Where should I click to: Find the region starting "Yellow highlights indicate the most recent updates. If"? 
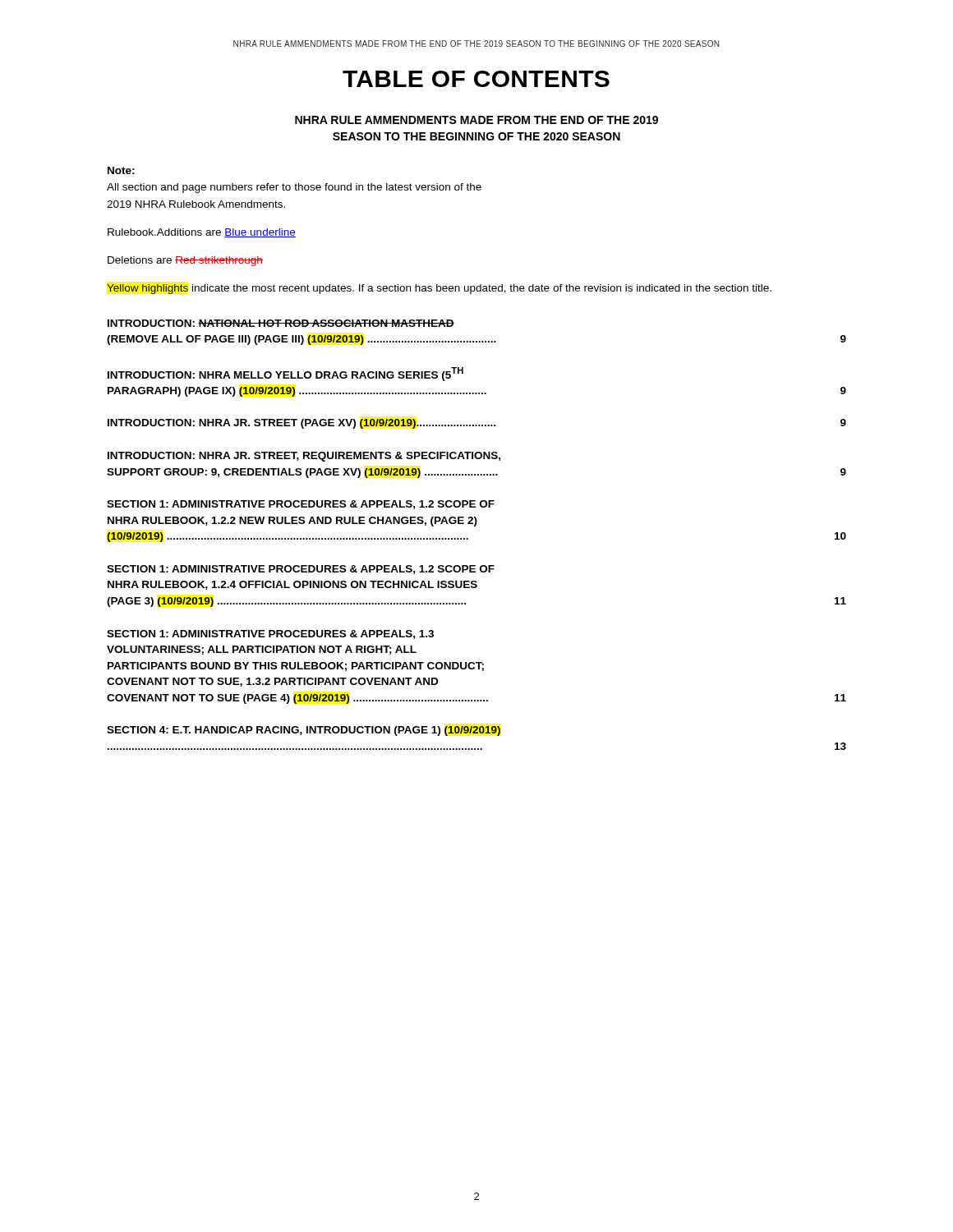click(x=440, y=288)
